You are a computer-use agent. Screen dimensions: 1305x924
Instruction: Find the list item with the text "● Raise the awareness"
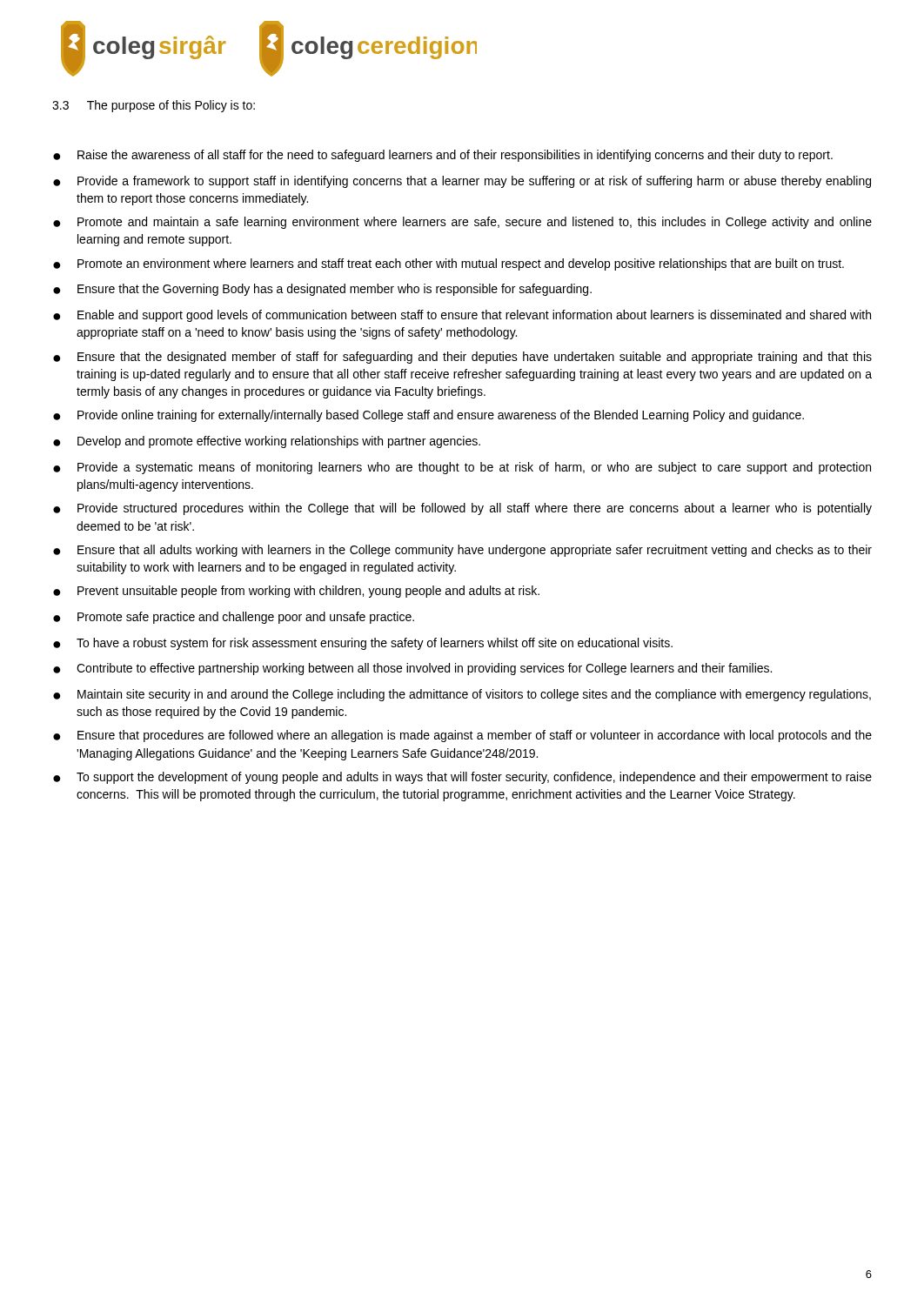462,156
